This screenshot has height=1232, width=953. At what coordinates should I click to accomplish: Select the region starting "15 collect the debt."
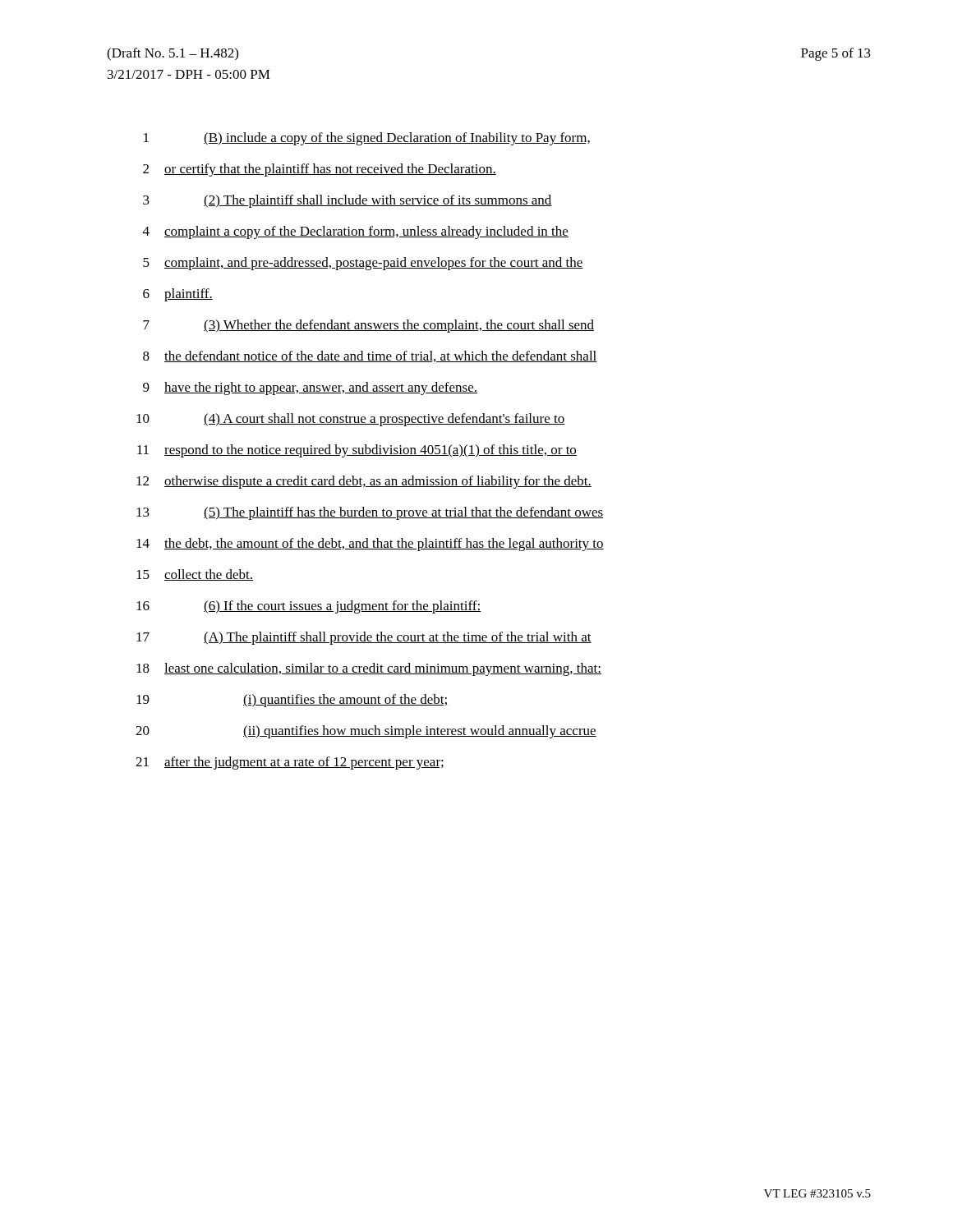pos(195,575)
